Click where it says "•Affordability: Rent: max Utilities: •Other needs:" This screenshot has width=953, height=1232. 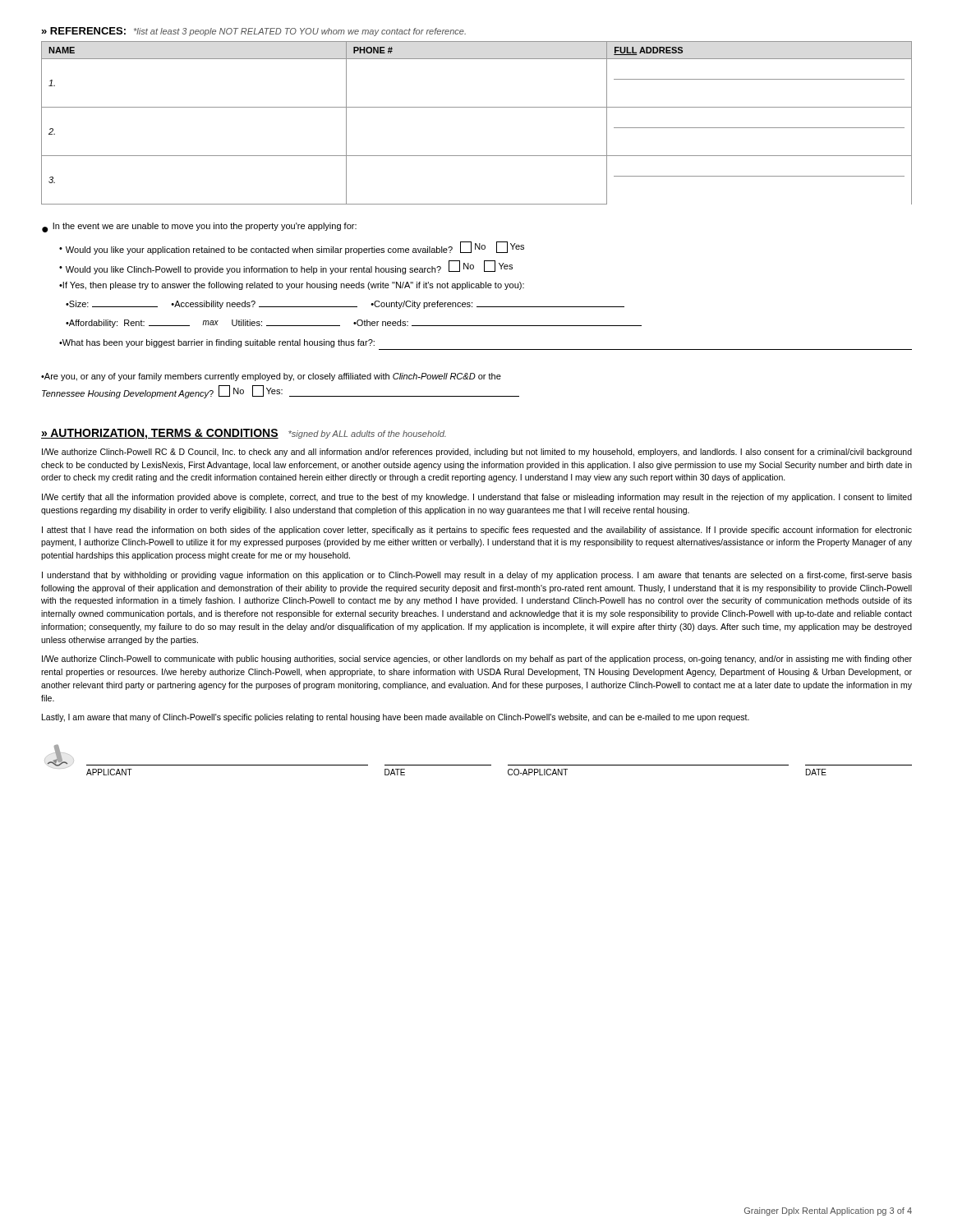[354, 323]
